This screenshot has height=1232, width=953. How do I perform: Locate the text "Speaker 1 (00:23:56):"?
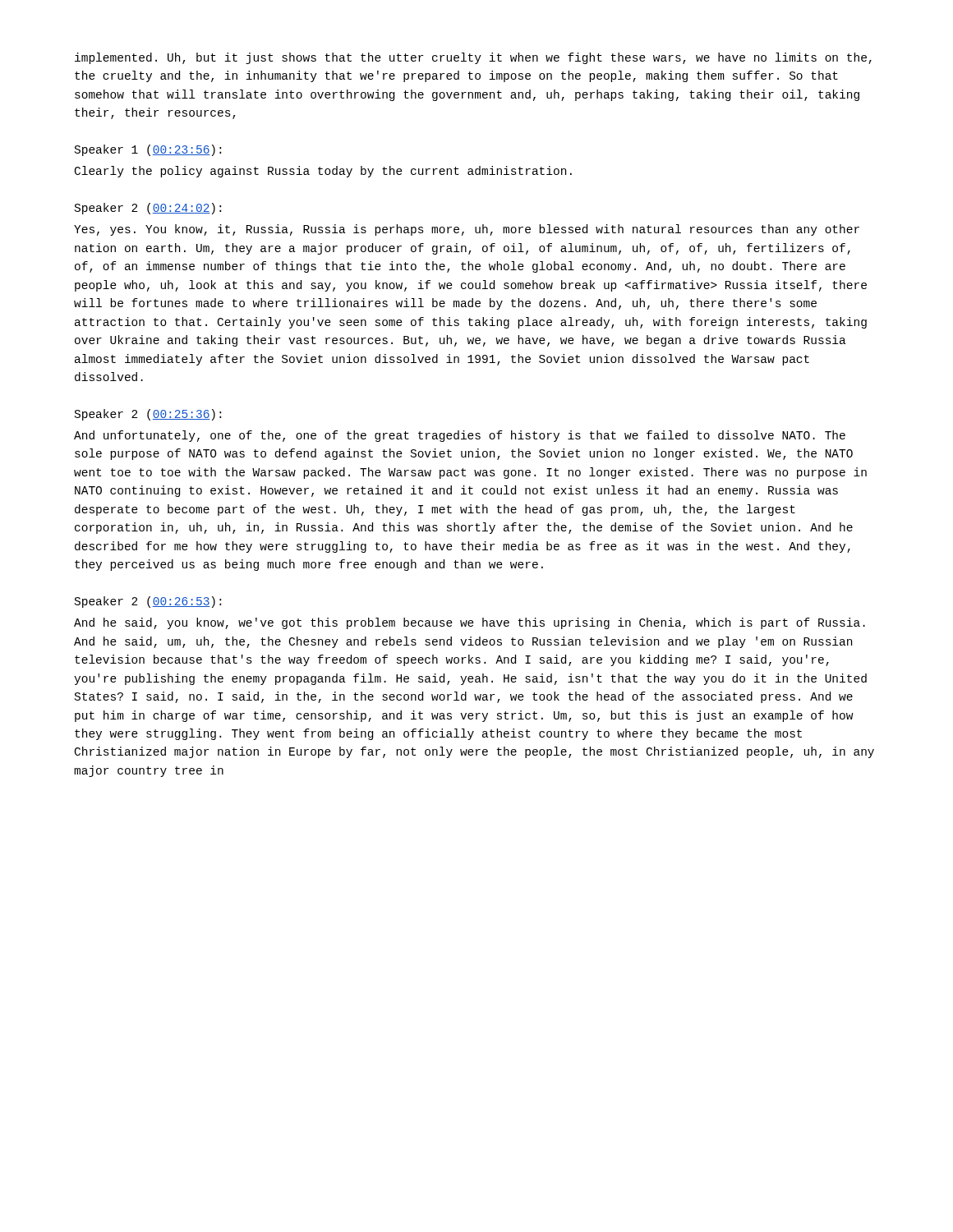click(x=148, y=150)
